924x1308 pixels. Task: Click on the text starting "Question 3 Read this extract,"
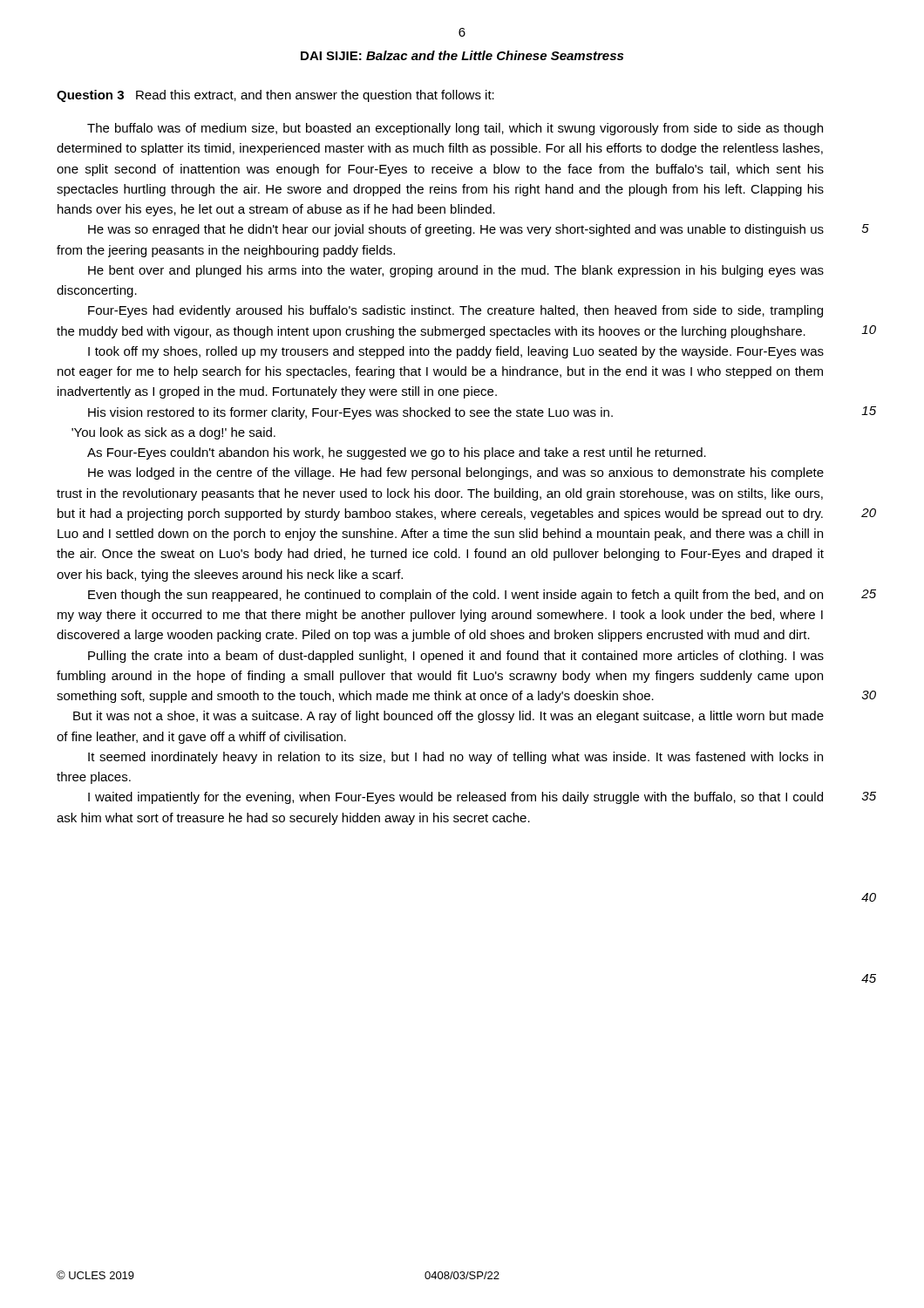point(276,95)
